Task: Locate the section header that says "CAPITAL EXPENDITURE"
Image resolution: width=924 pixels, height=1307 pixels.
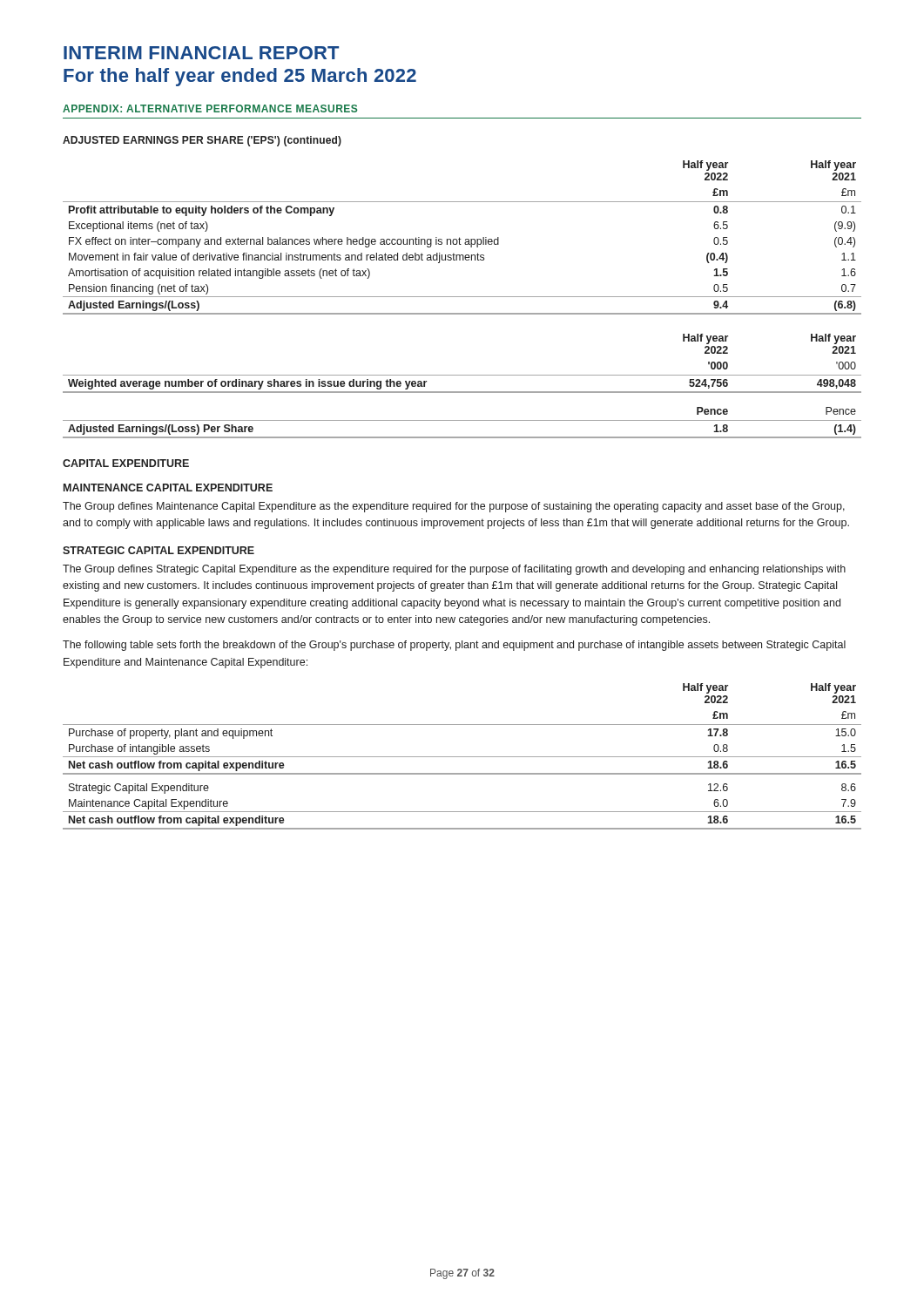Action: click(126, 464)
